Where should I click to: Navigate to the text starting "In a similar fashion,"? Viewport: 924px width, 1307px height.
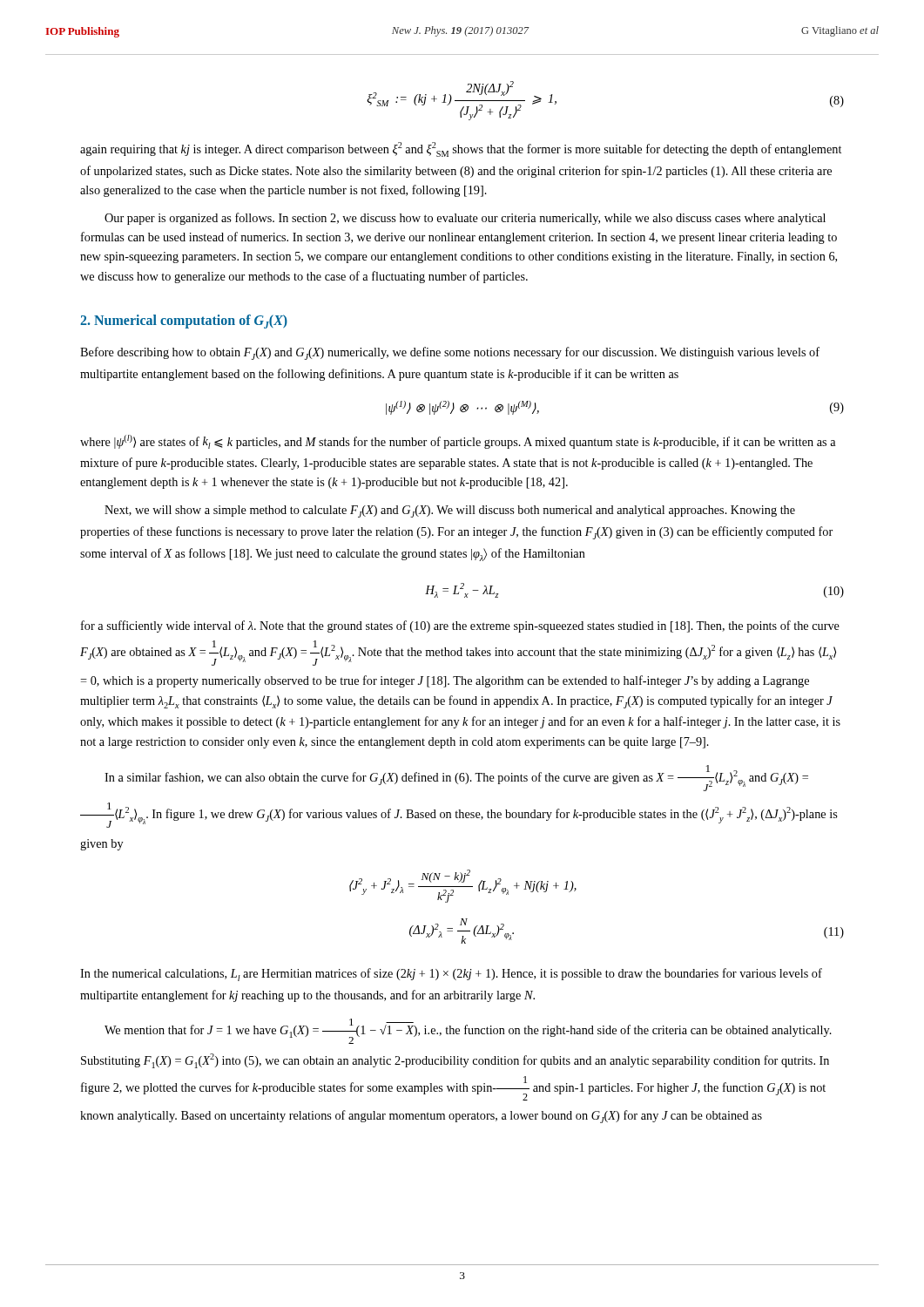pos(459,805)
